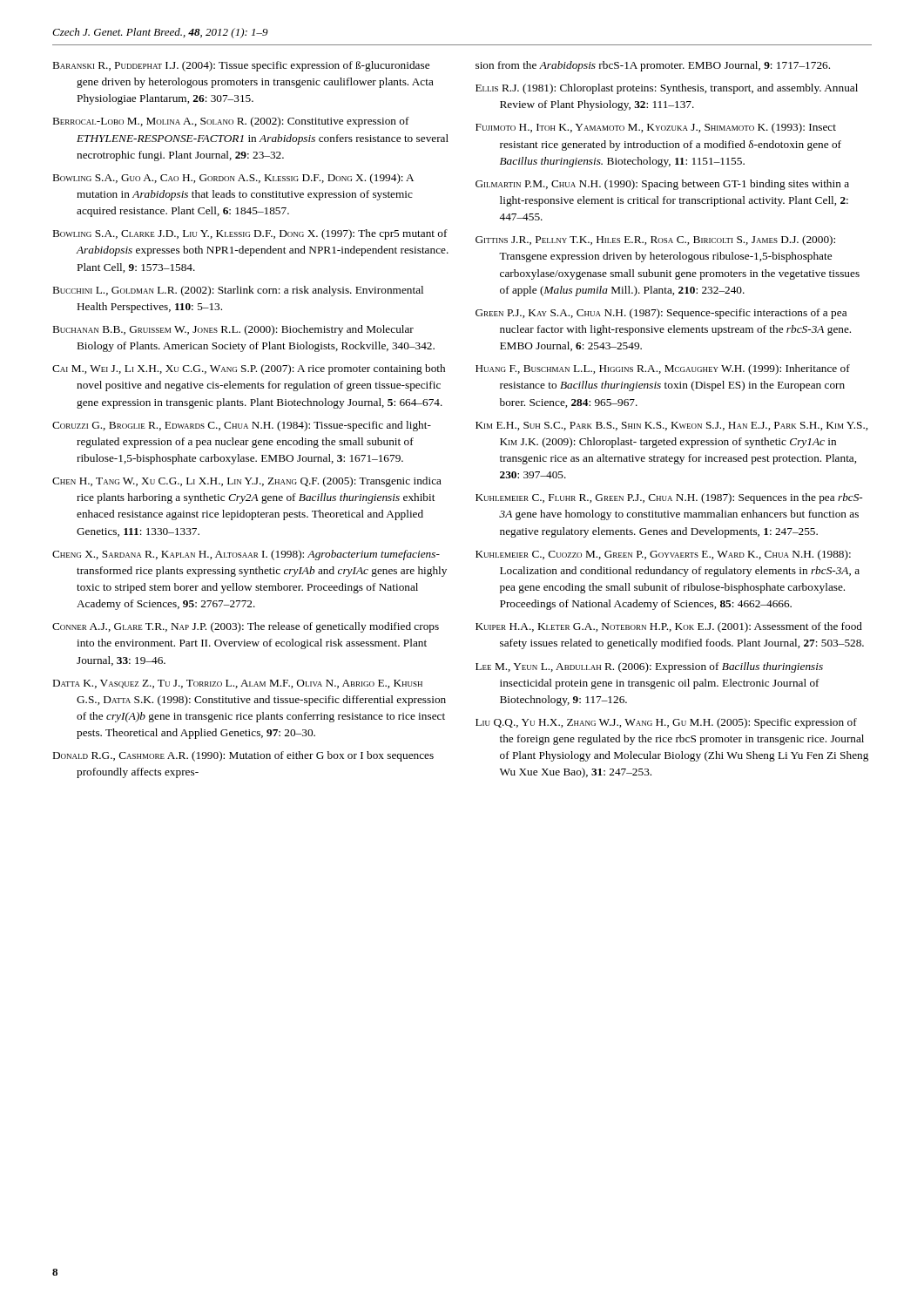
Task: Point to the block starting "Donald R.G., Cashmore A.R."
Action: pos(243,764)
